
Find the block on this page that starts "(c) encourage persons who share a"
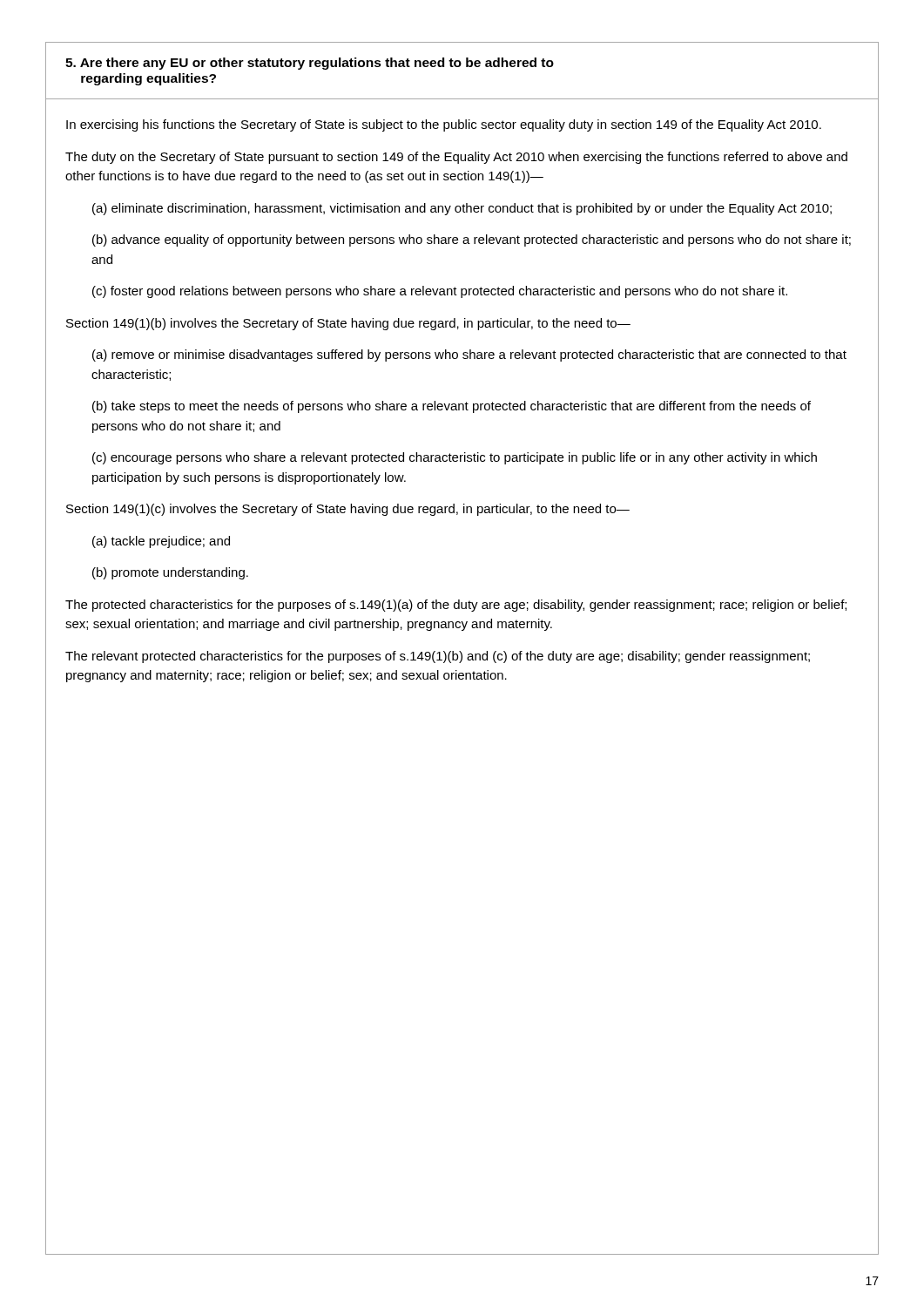pos(475,468)
